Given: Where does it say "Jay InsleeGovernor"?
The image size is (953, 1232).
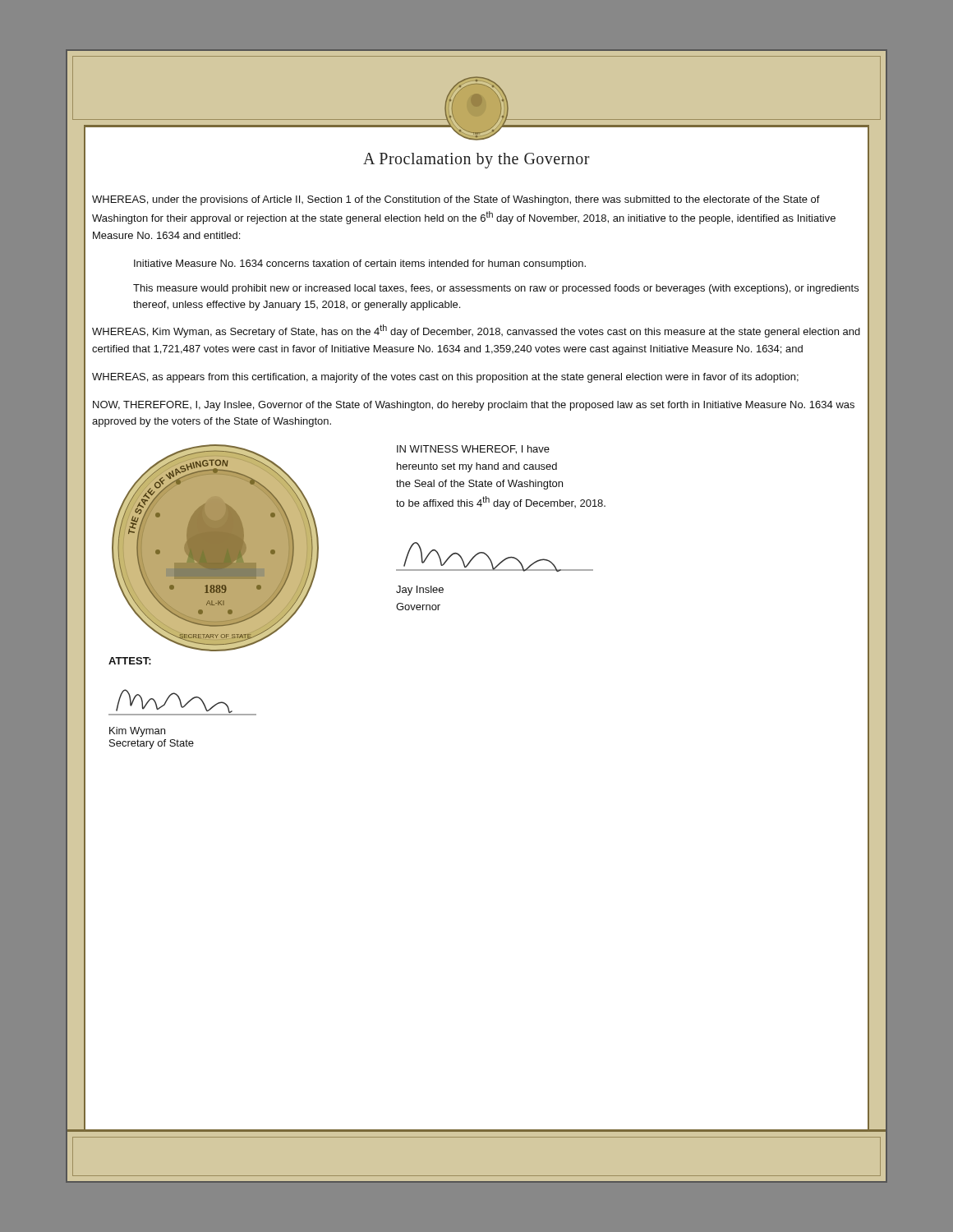Looking at the screenshot, I should (420, 598).
